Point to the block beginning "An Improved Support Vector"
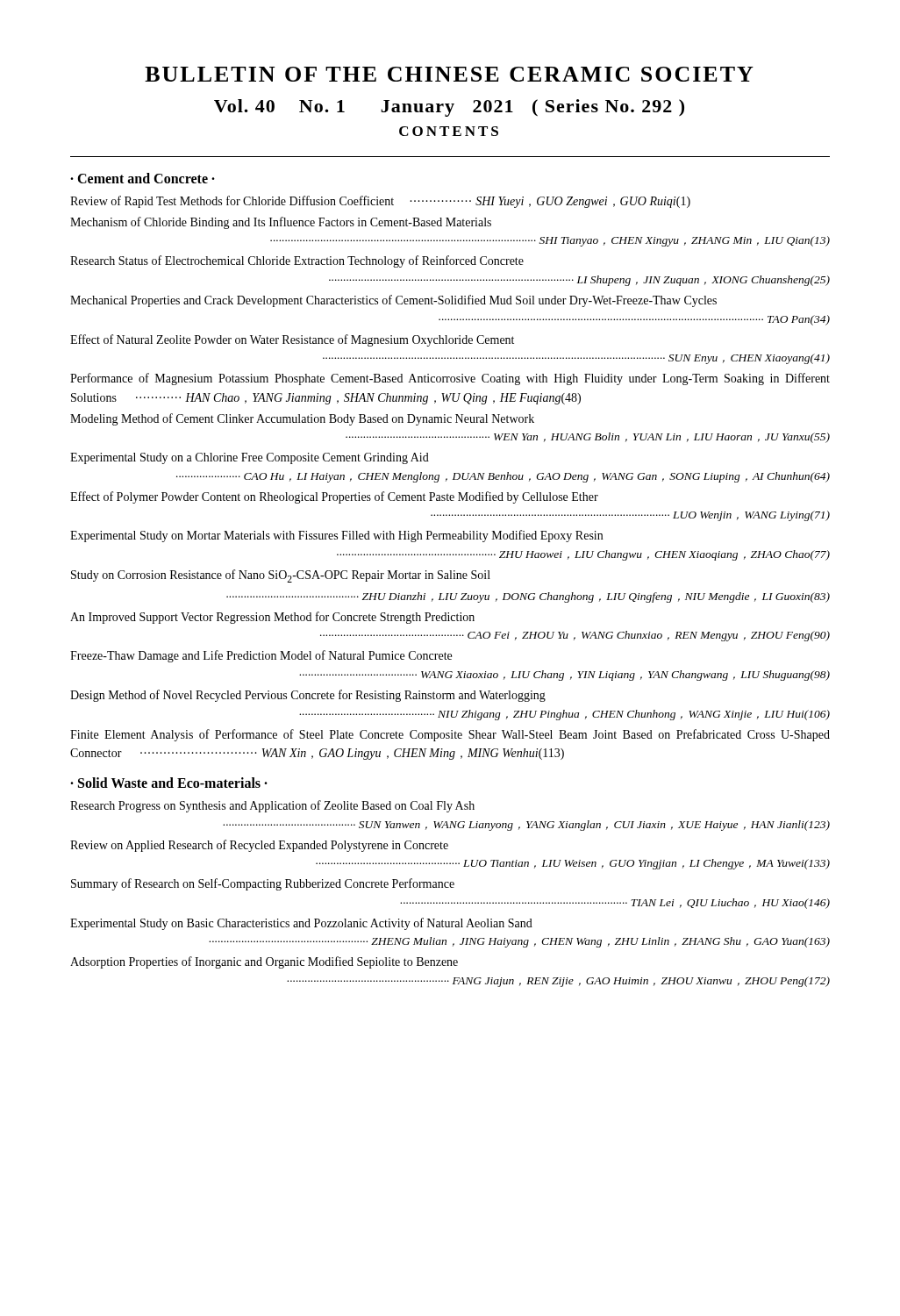This screenshot has width=900, height=1316. (450, 628)
